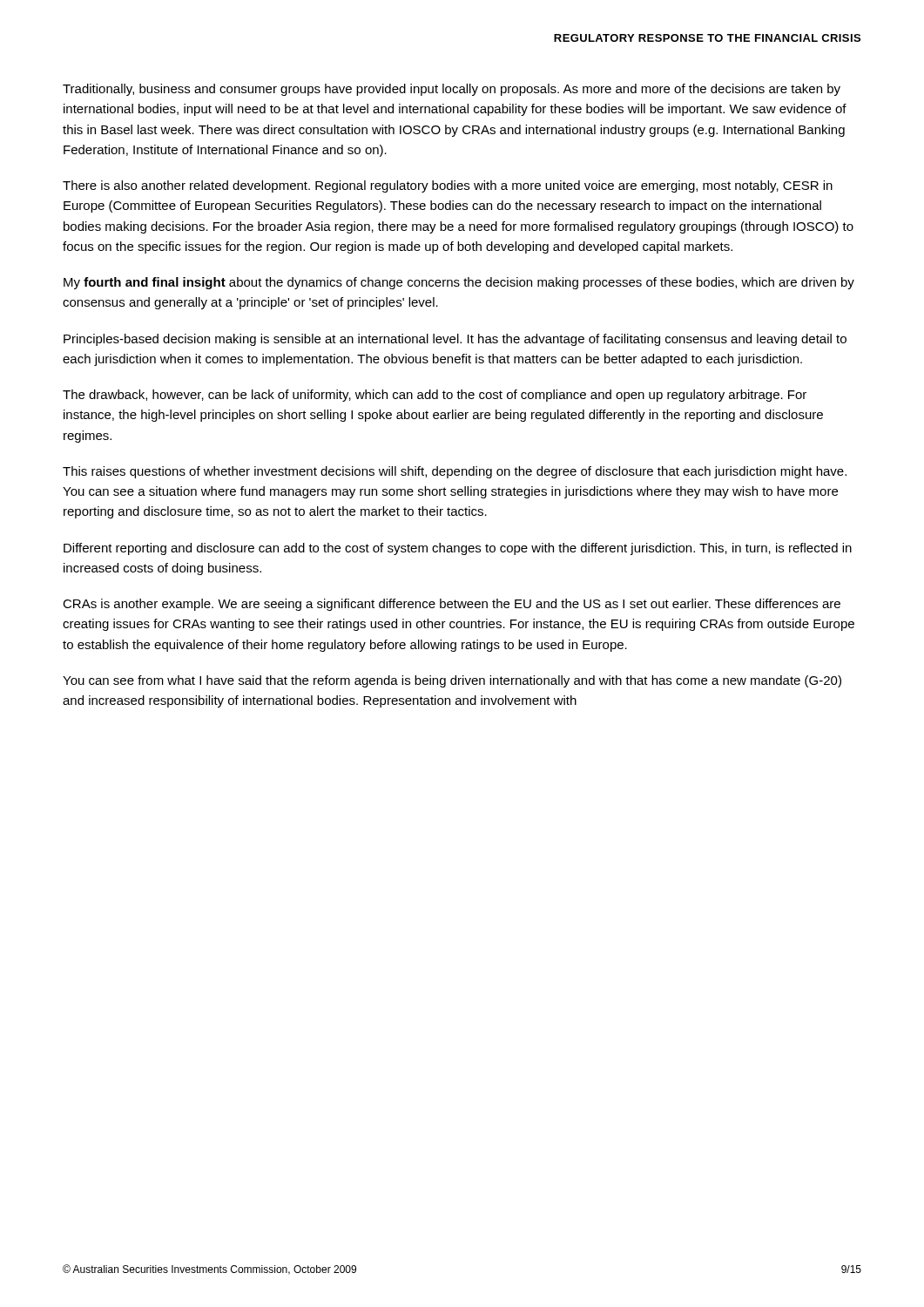This screenshot has width=924, height=1307.
Task: Locate the text block that reads "Principles-based decision making is sensible at an"
Action: [455, 348]
